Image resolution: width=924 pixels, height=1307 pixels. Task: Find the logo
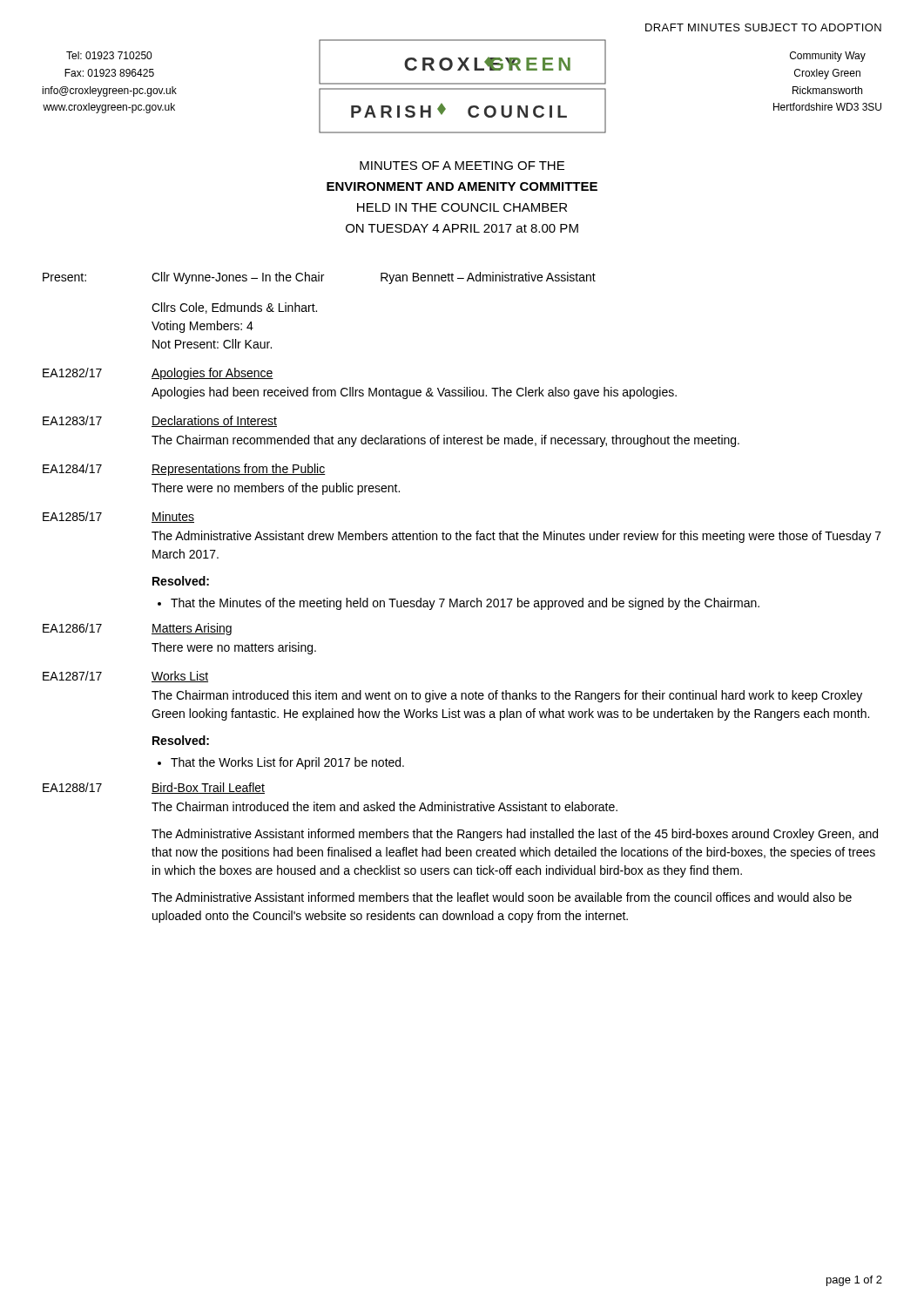click(x=462, y=88)
